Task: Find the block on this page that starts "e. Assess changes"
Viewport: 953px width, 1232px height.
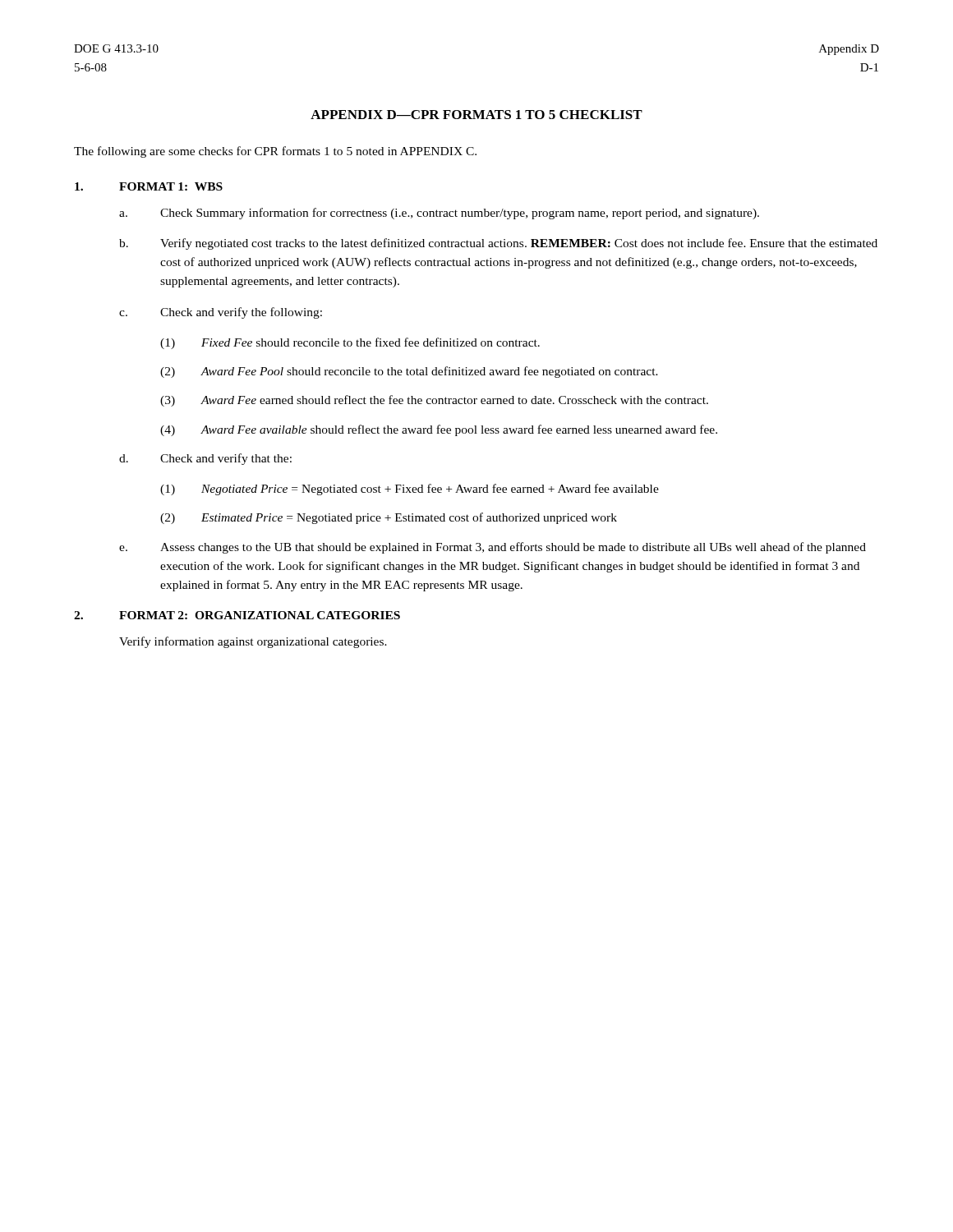Action: tap(499, 565)
